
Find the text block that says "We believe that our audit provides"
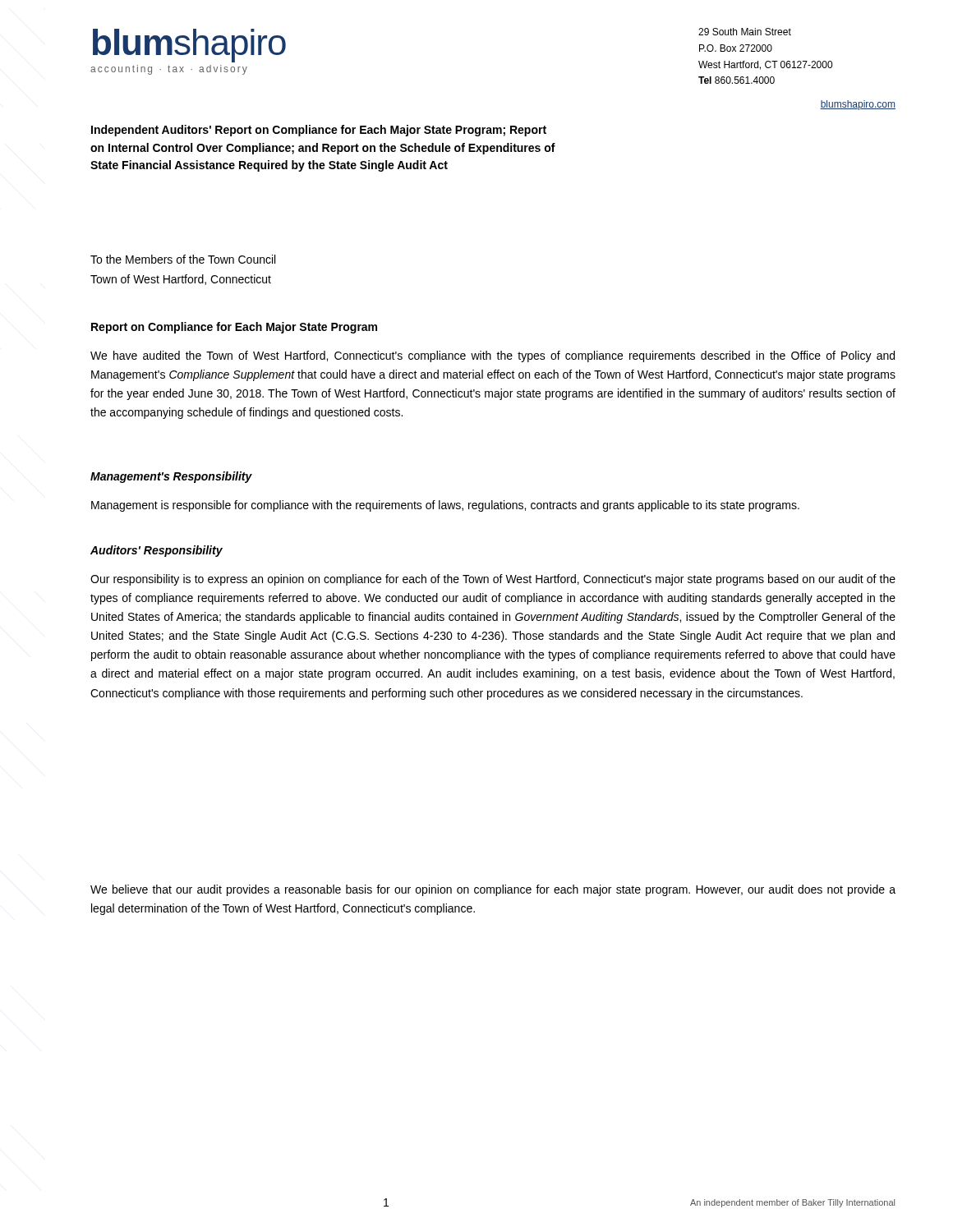493,899
